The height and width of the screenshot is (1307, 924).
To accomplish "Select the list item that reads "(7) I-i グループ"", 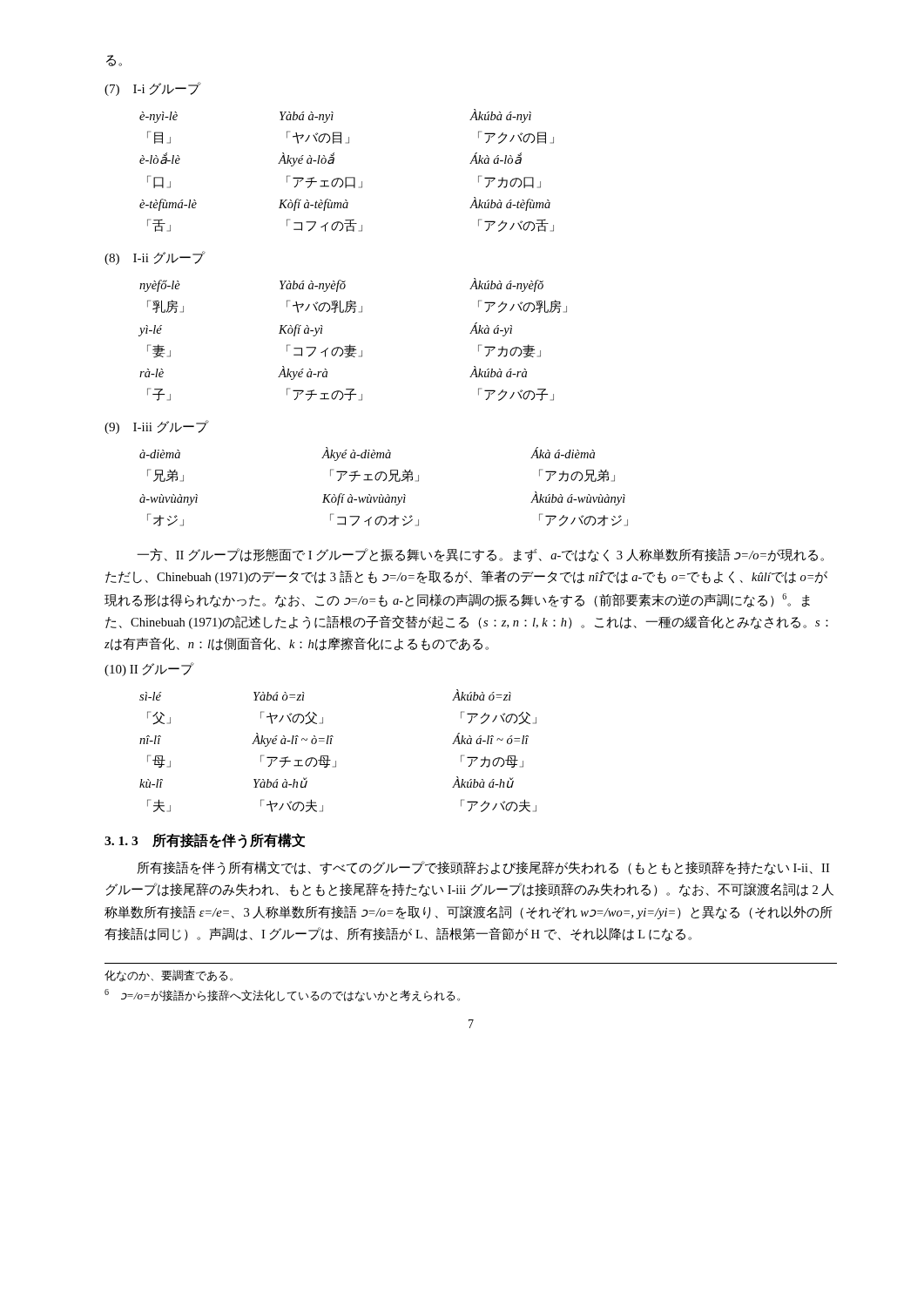I will 153,89.
